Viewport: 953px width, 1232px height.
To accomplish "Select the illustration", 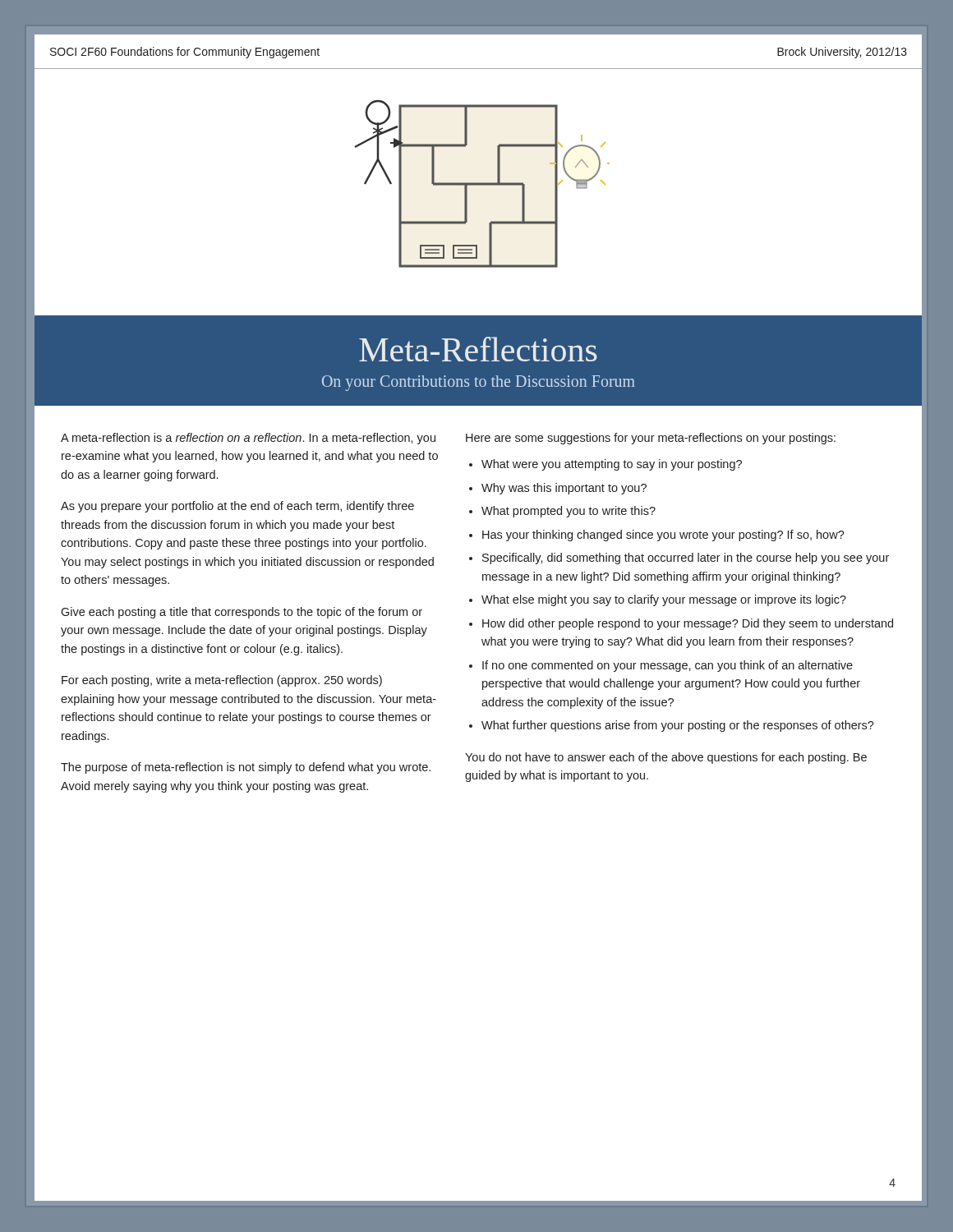I will click(478, 193).
